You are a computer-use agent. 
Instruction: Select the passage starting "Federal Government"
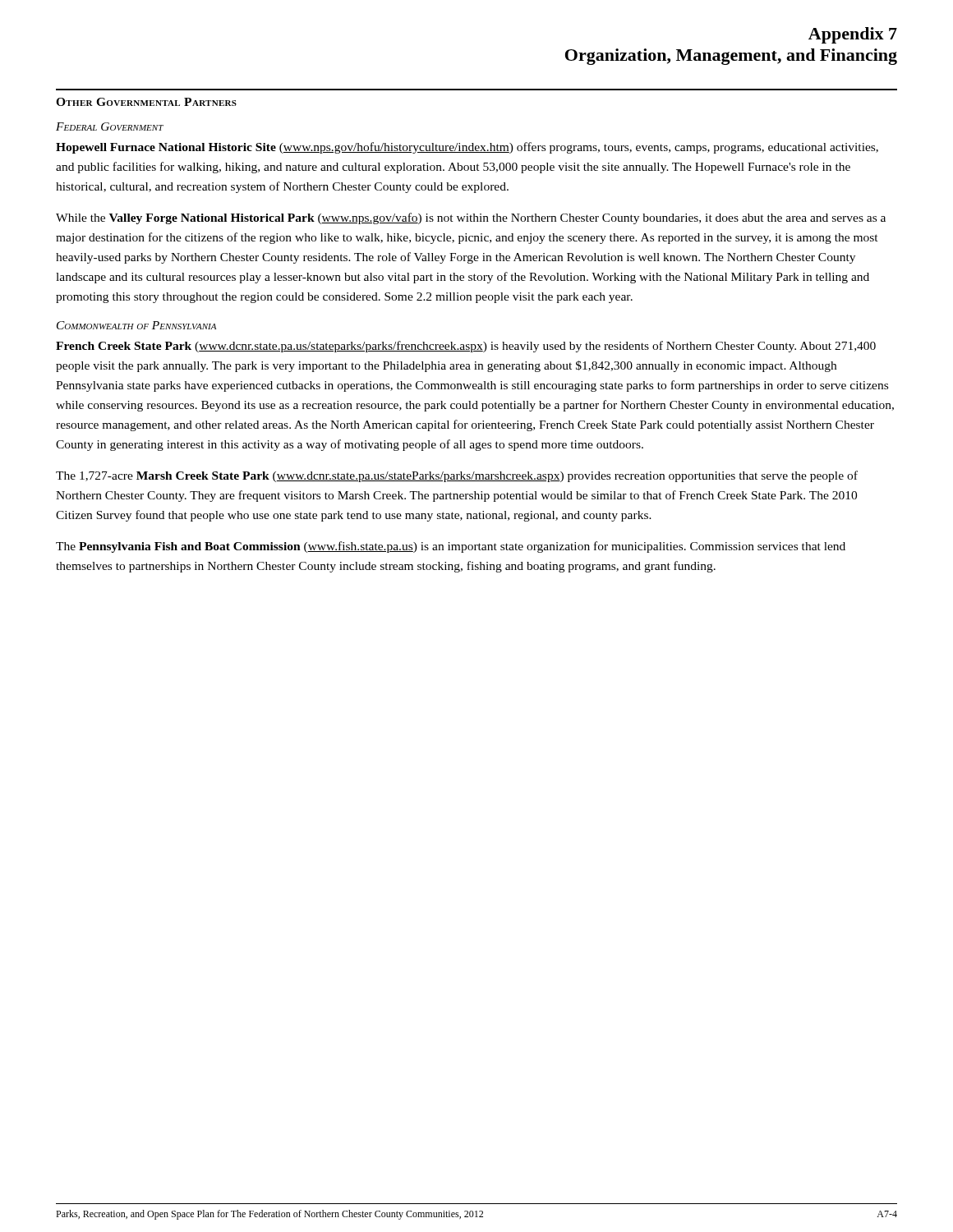coord(109,126)
